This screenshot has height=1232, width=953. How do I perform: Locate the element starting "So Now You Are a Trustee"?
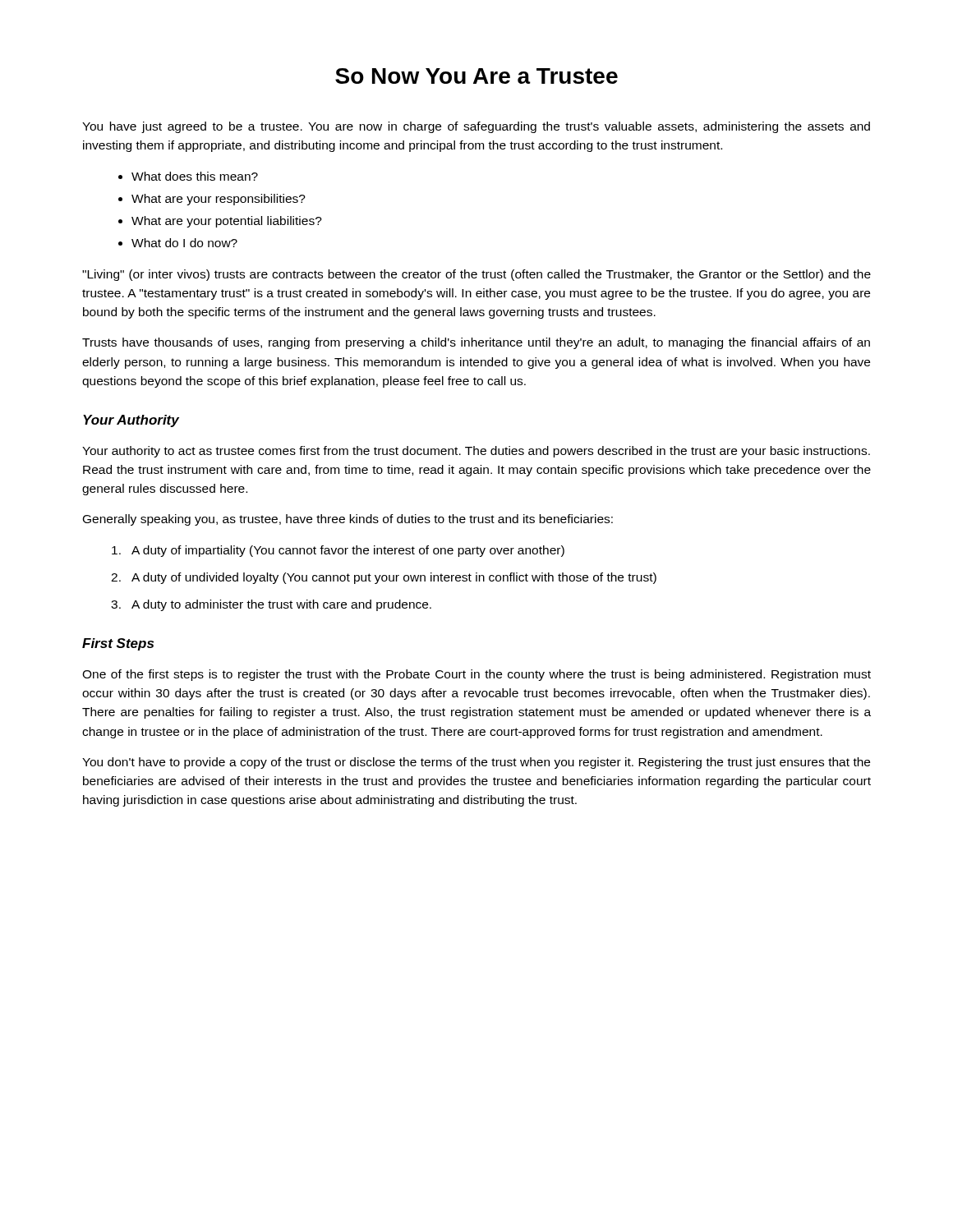(x=476, y=76)
